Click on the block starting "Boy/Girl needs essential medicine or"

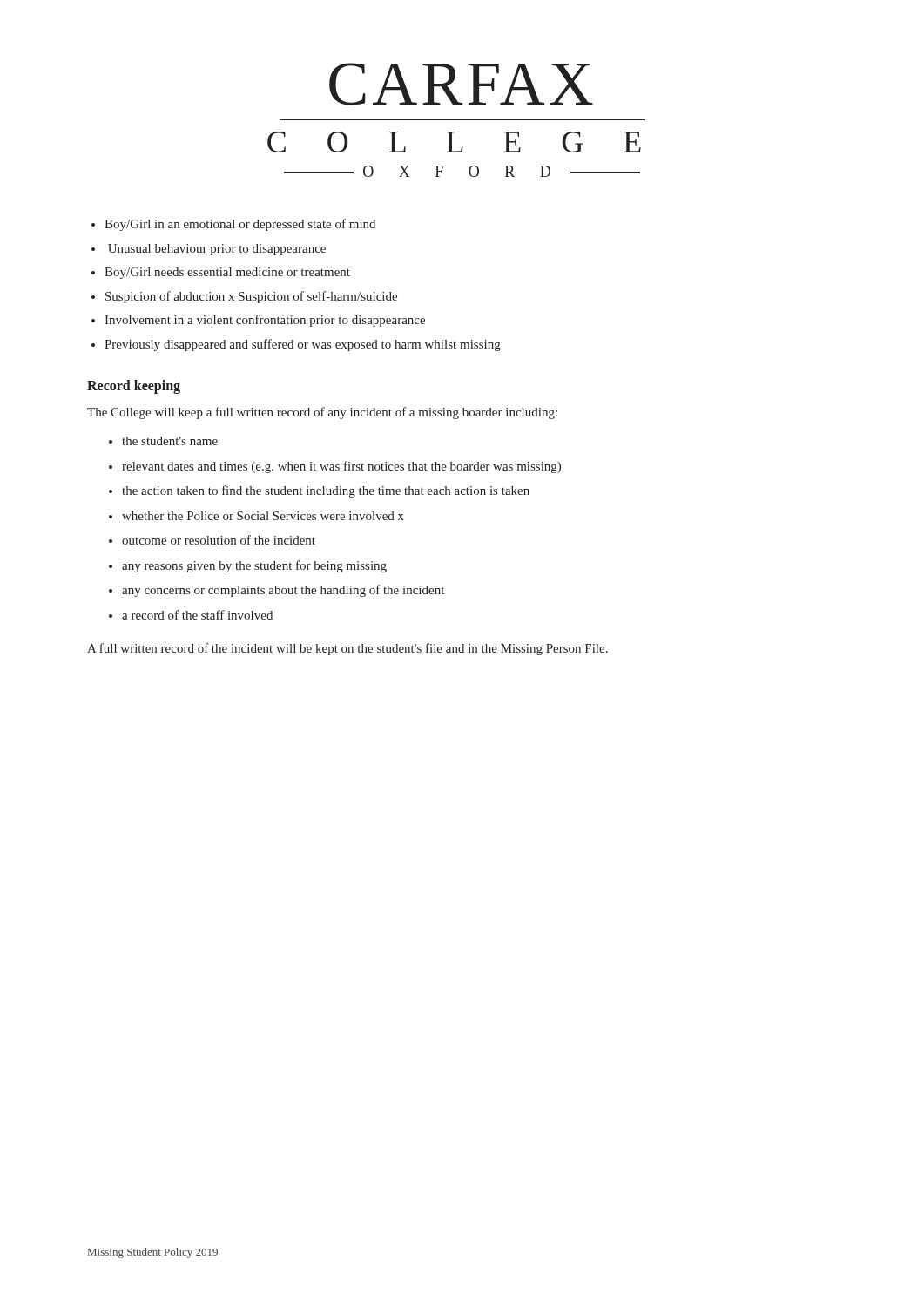(x=227, y=273)
